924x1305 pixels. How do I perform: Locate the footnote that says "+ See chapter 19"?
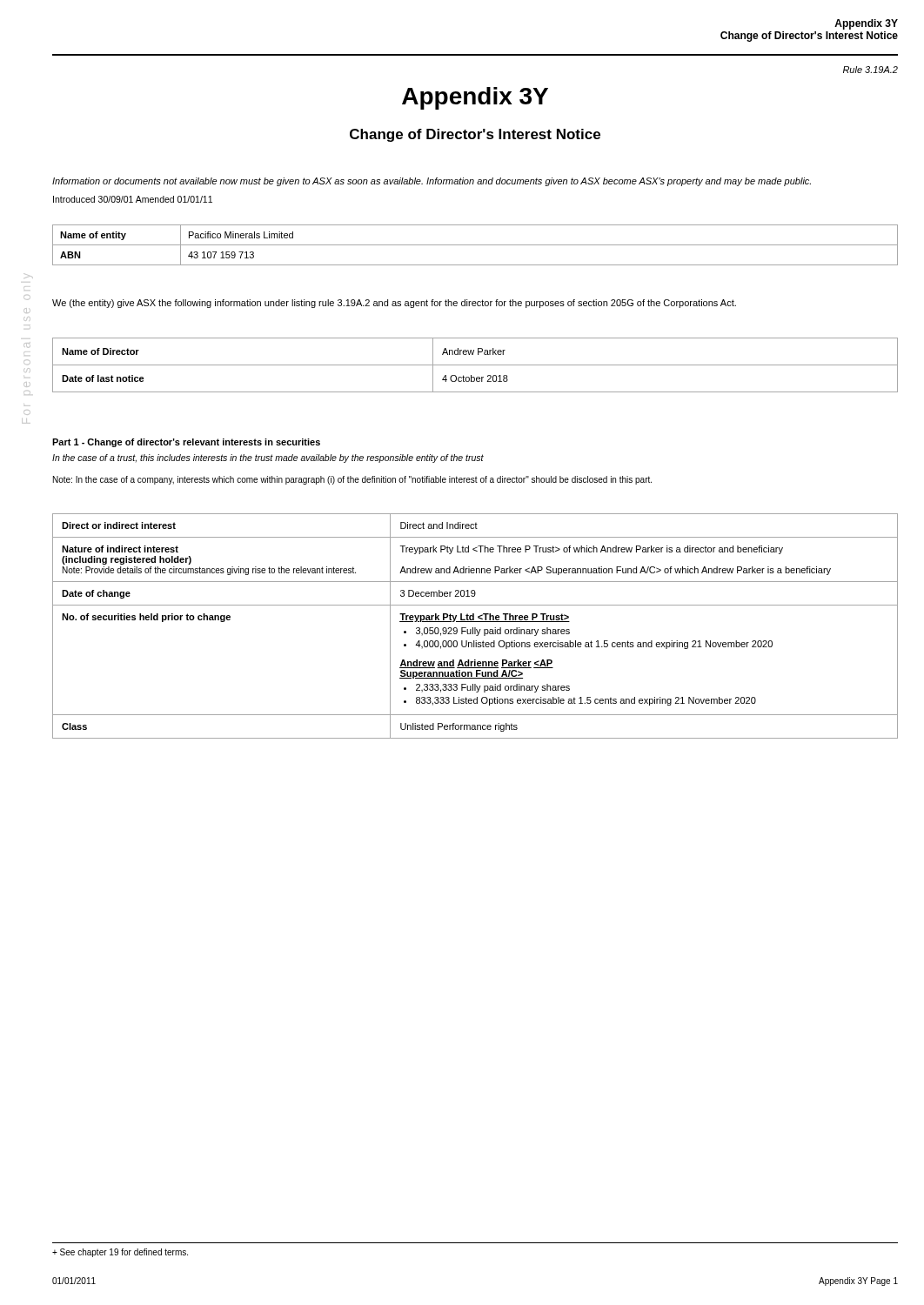point(121,1252)
